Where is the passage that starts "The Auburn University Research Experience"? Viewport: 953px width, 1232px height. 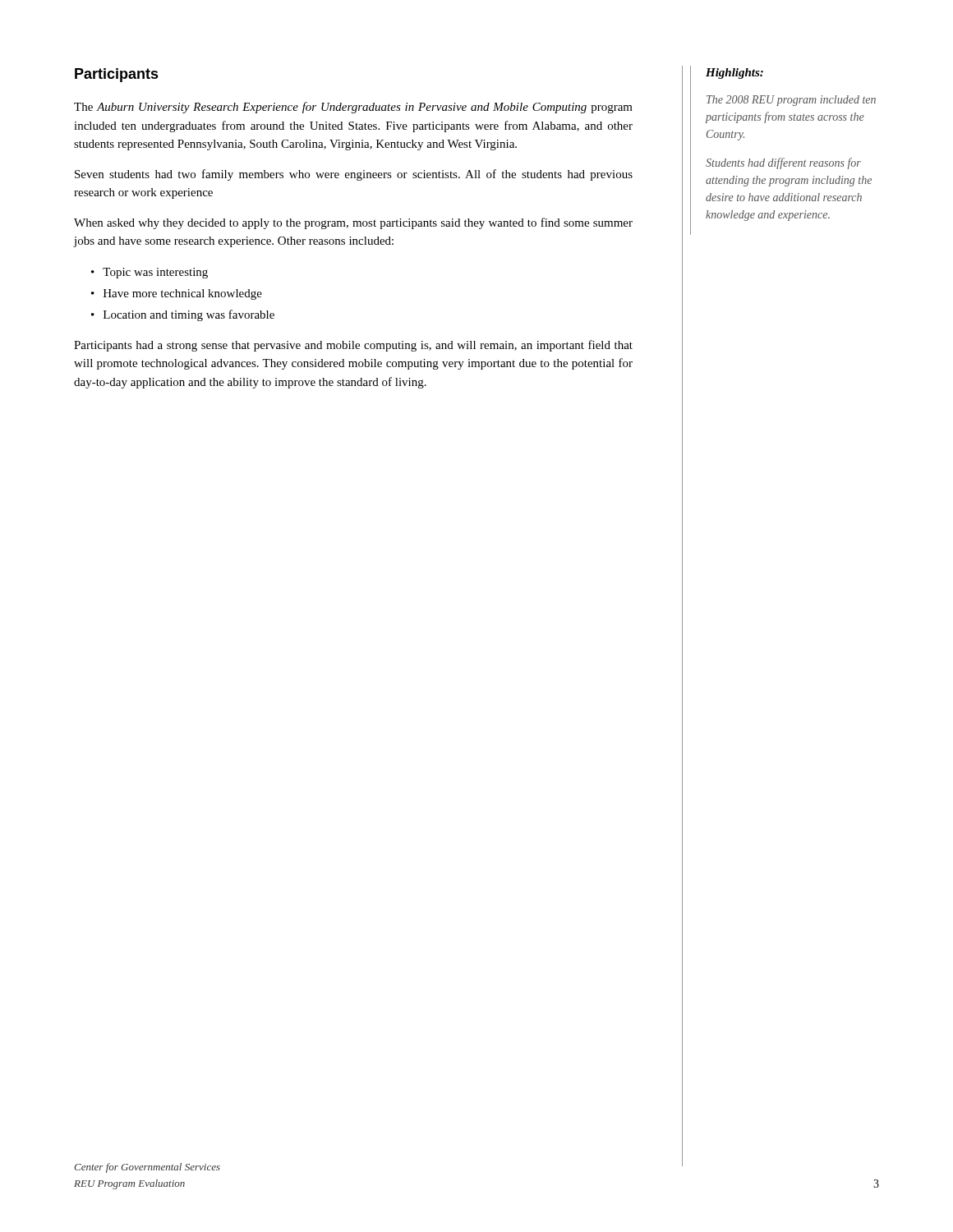(353, 125)
